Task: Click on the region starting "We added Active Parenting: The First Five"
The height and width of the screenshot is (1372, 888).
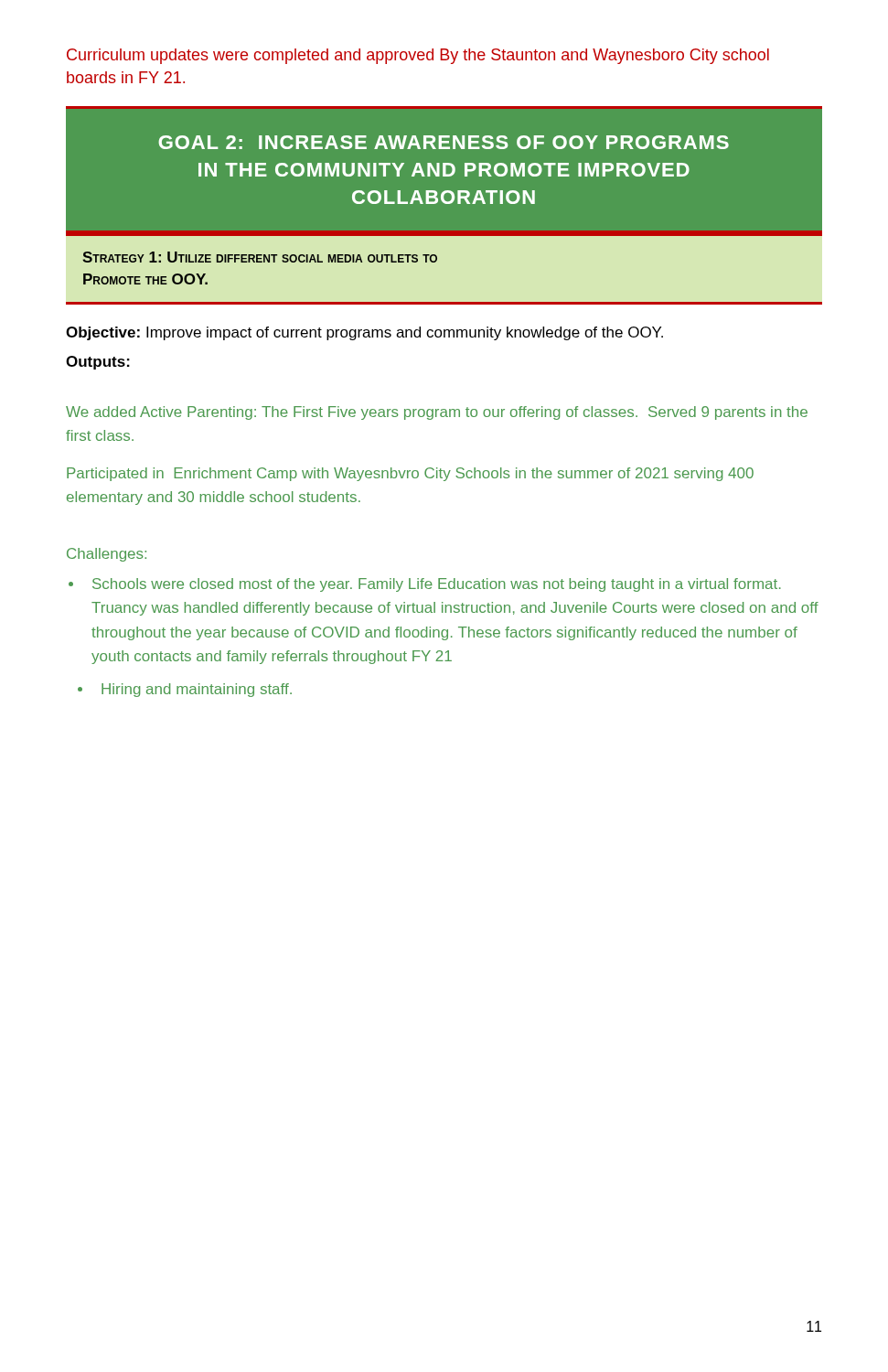Action: [x=437, y=424]
